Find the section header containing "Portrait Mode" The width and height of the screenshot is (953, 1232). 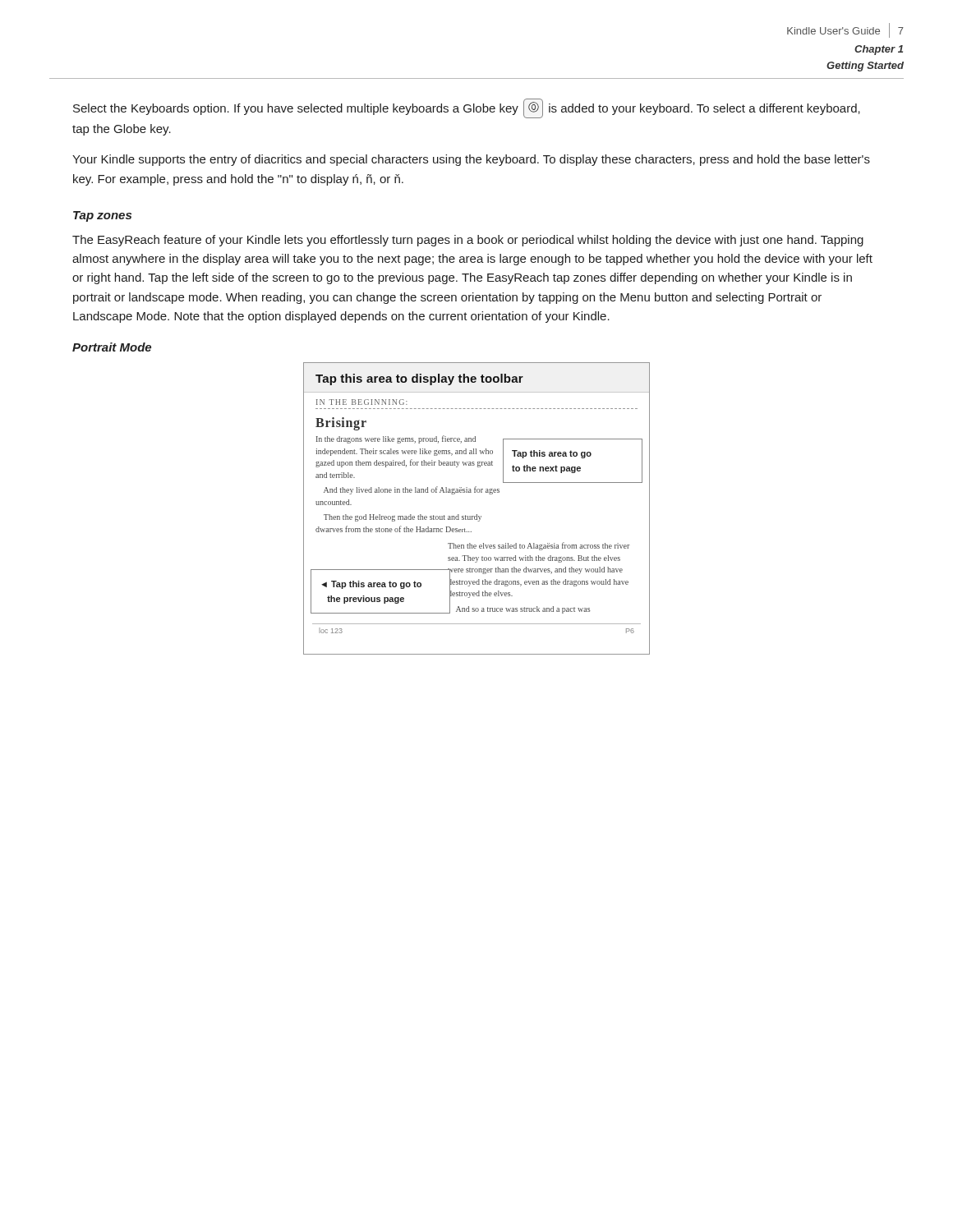pyautogui.click(x=112, y=347)
